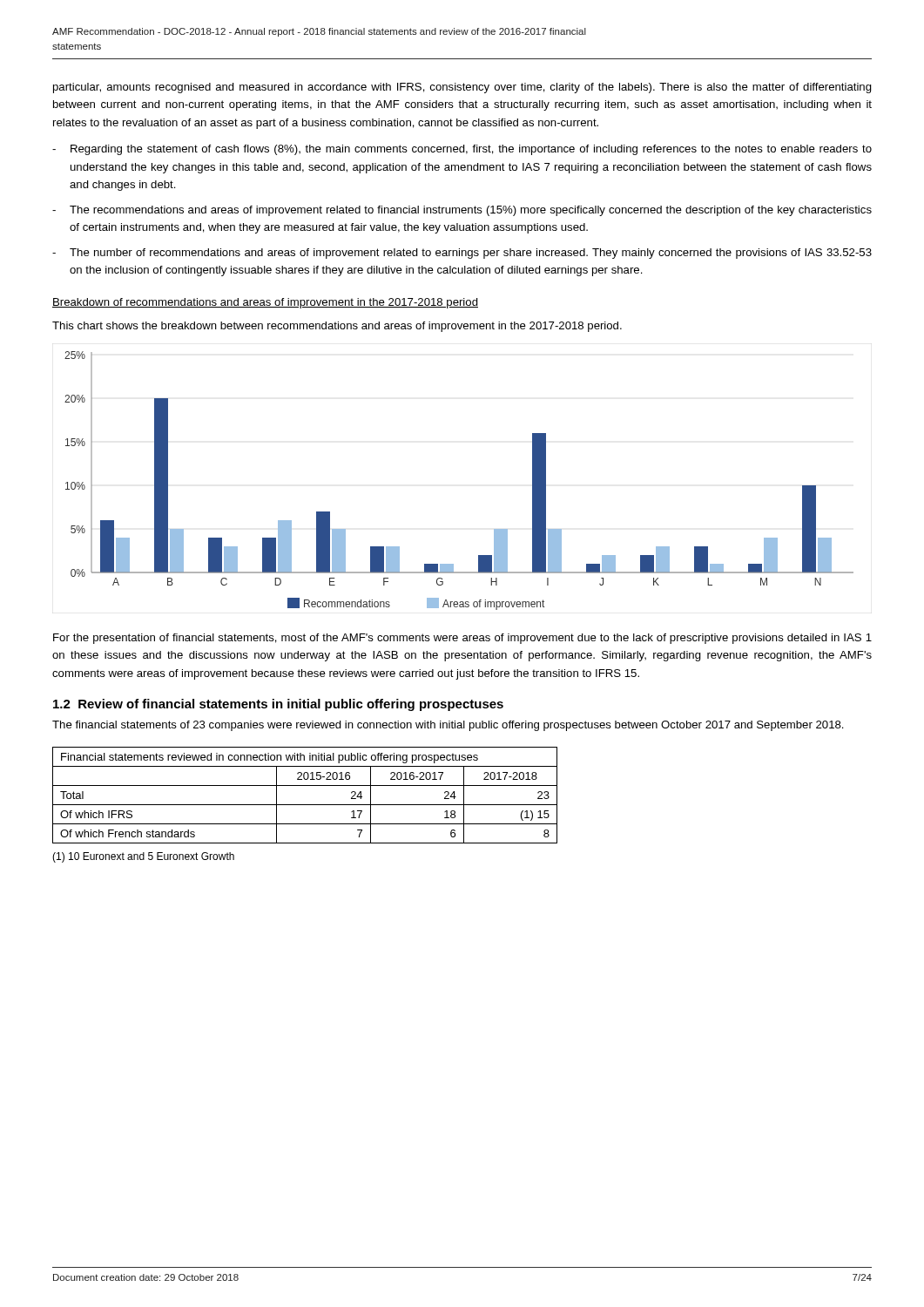Navigate to the element starting "The financial statements of 23"
924x1307 pixels.
click(448, 725)
